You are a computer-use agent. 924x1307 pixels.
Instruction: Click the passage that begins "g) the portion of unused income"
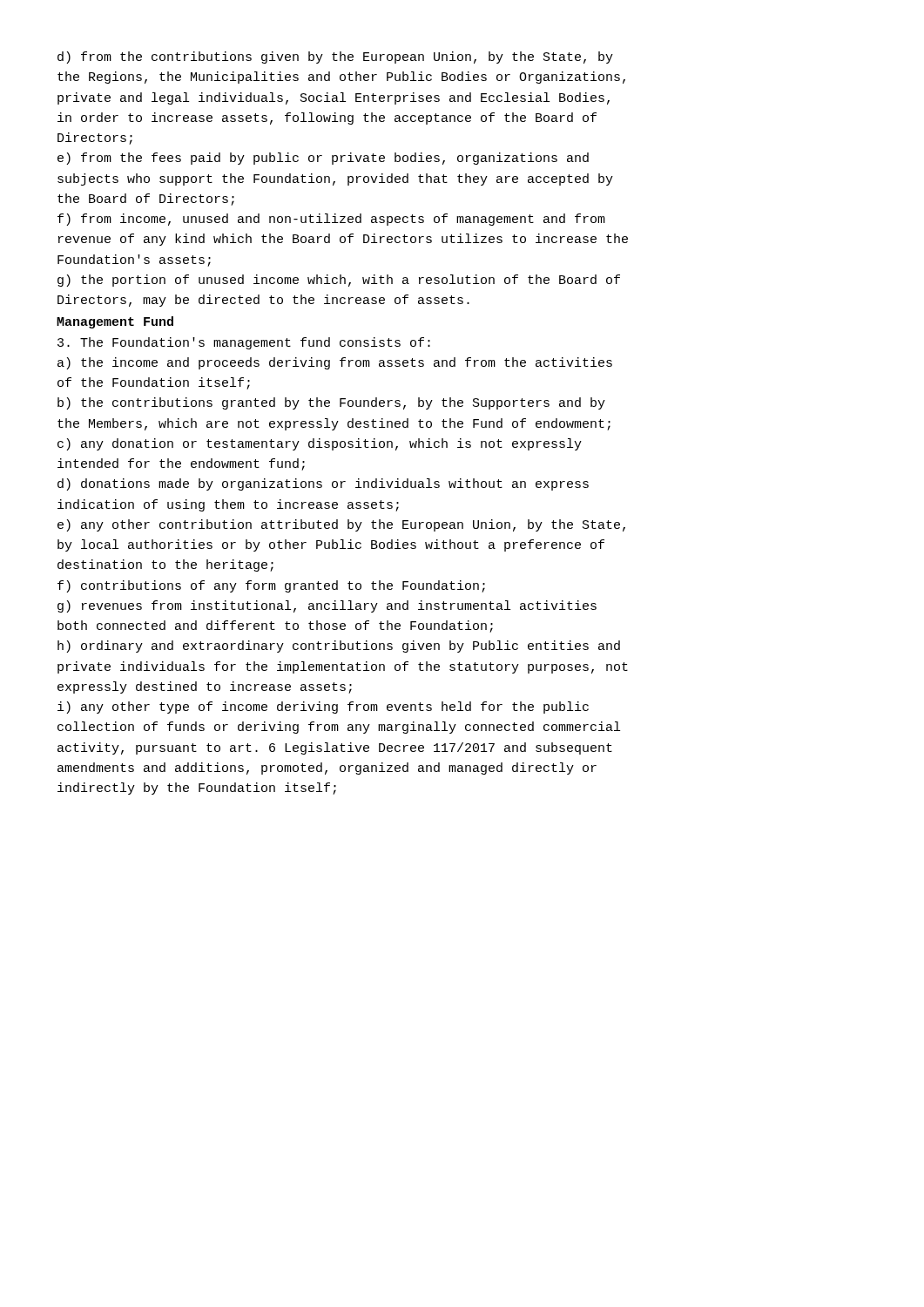339,291
